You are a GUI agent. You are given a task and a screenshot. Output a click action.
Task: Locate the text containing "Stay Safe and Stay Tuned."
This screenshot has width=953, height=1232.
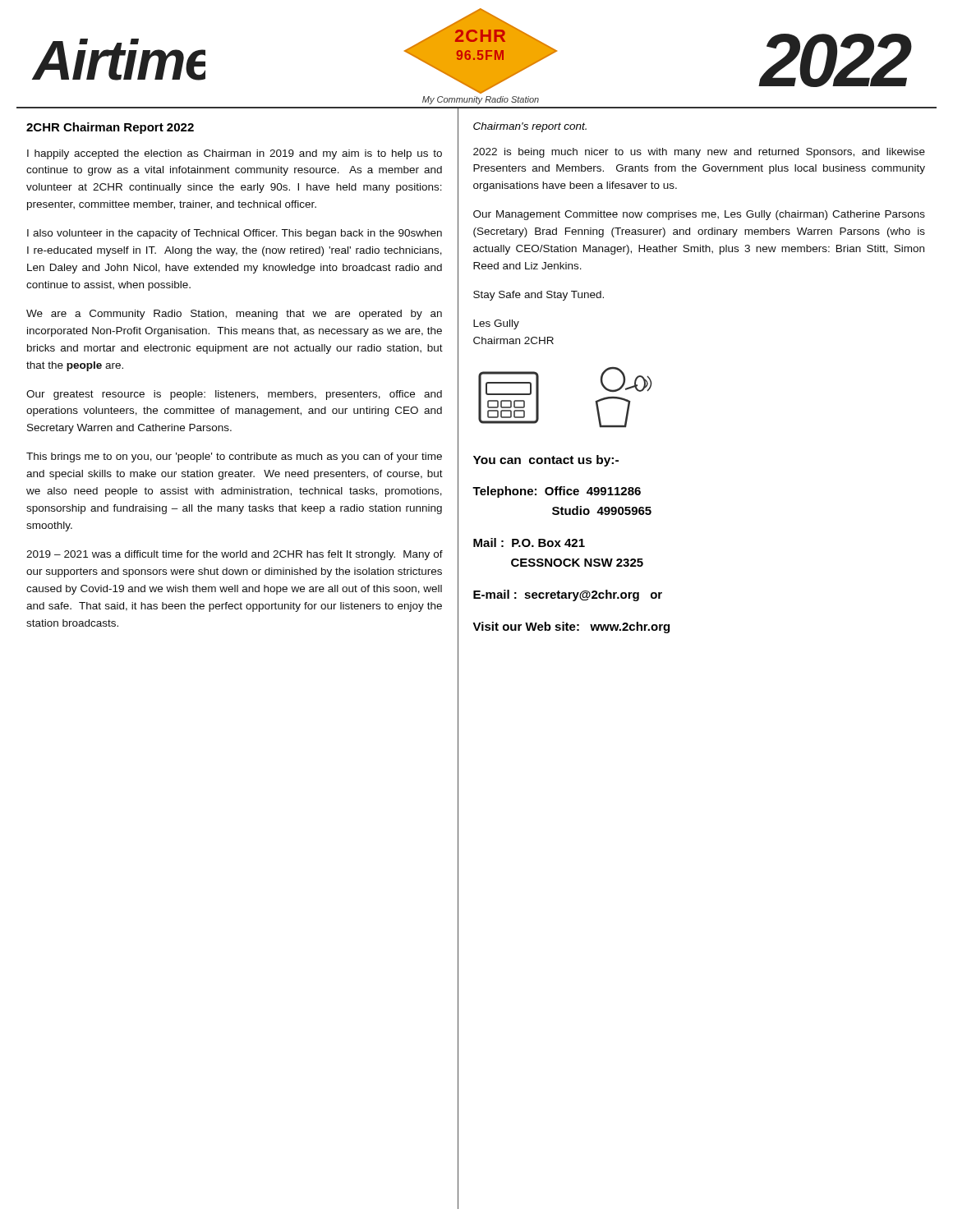[x=539, y=296]
